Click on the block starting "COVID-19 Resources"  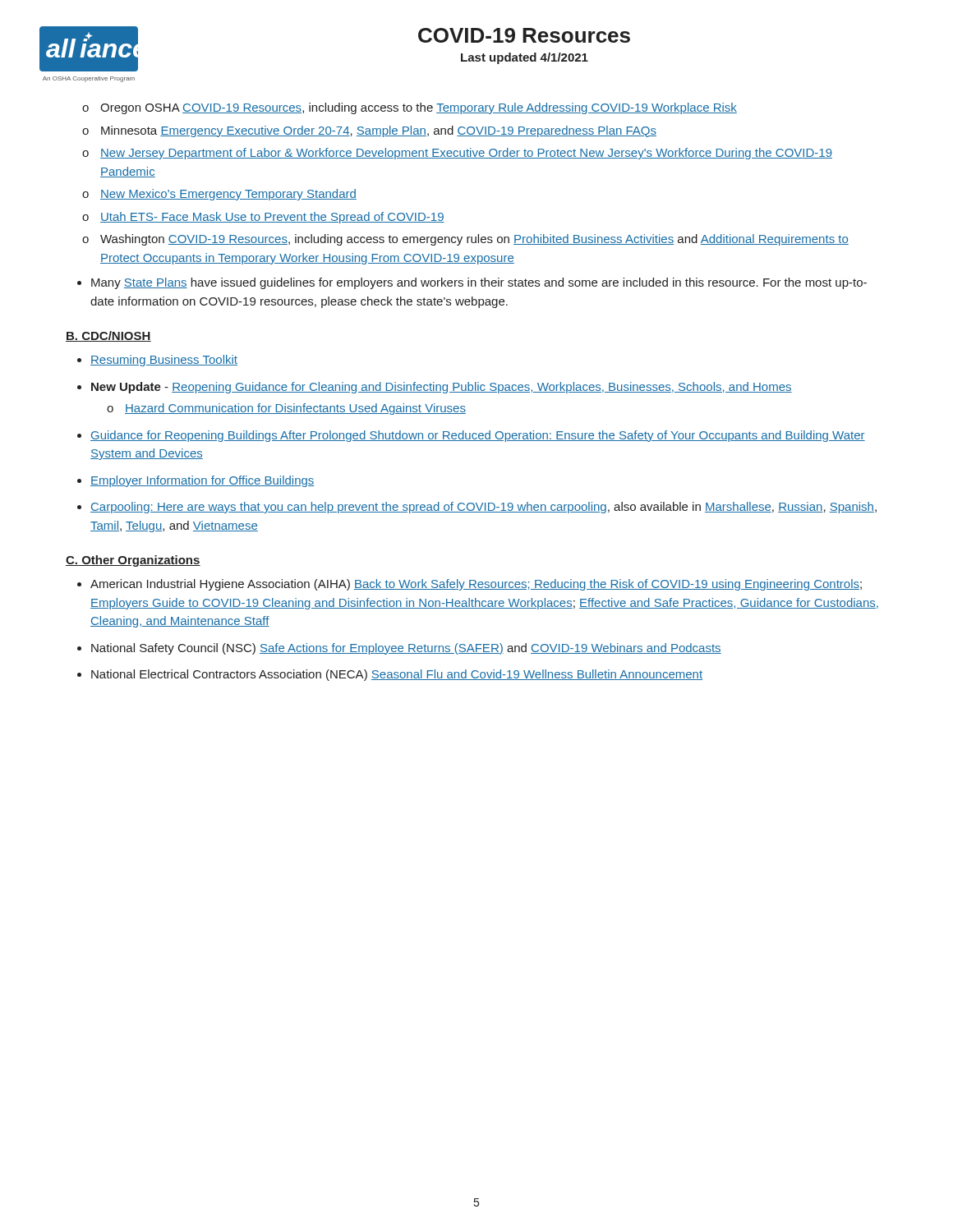click(x=524, y=35)
